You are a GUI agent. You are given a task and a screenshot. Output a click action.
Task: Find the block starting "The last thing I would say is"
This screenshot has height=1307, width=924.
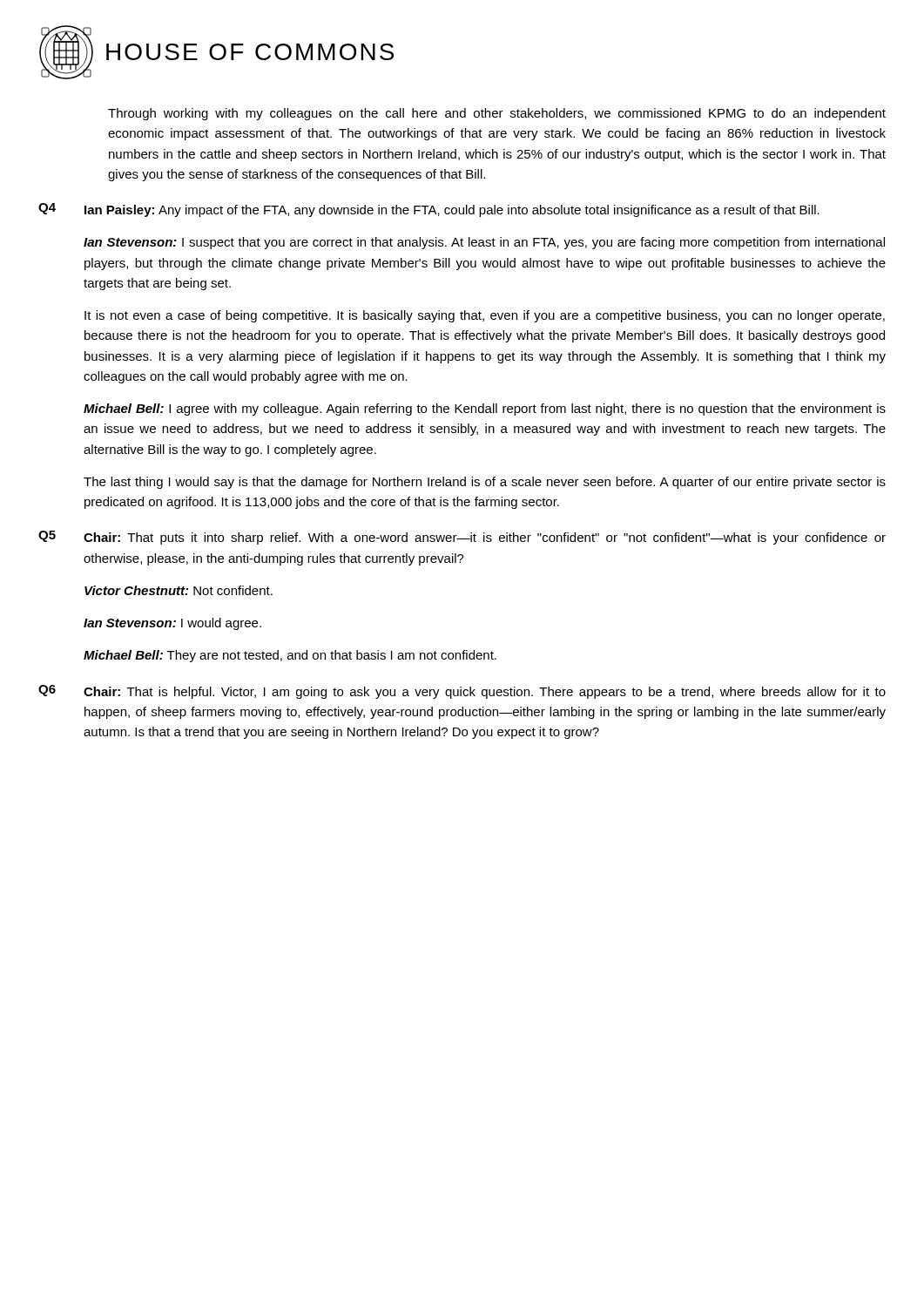(485, 491)
